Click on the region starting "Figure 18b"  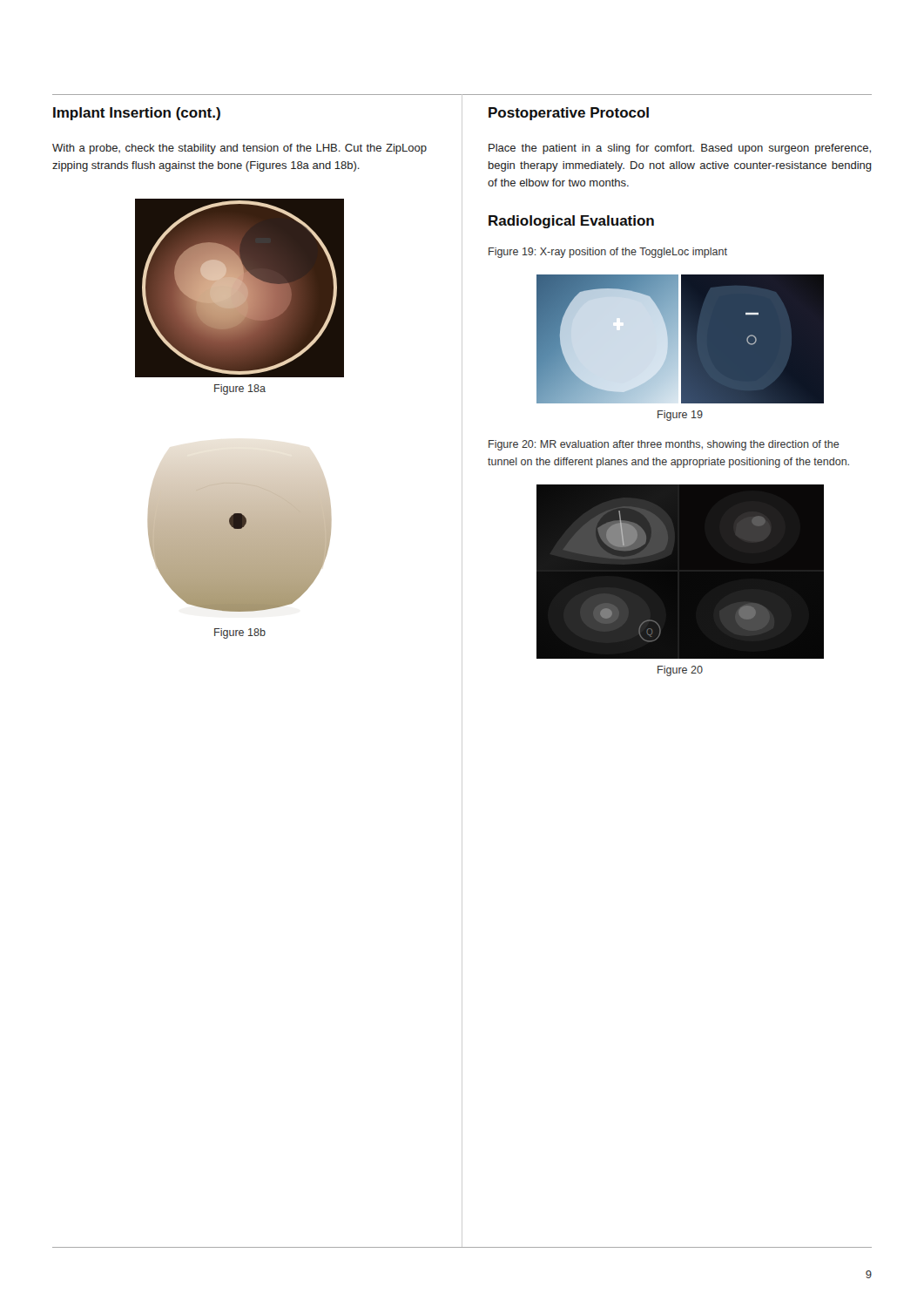239,633
